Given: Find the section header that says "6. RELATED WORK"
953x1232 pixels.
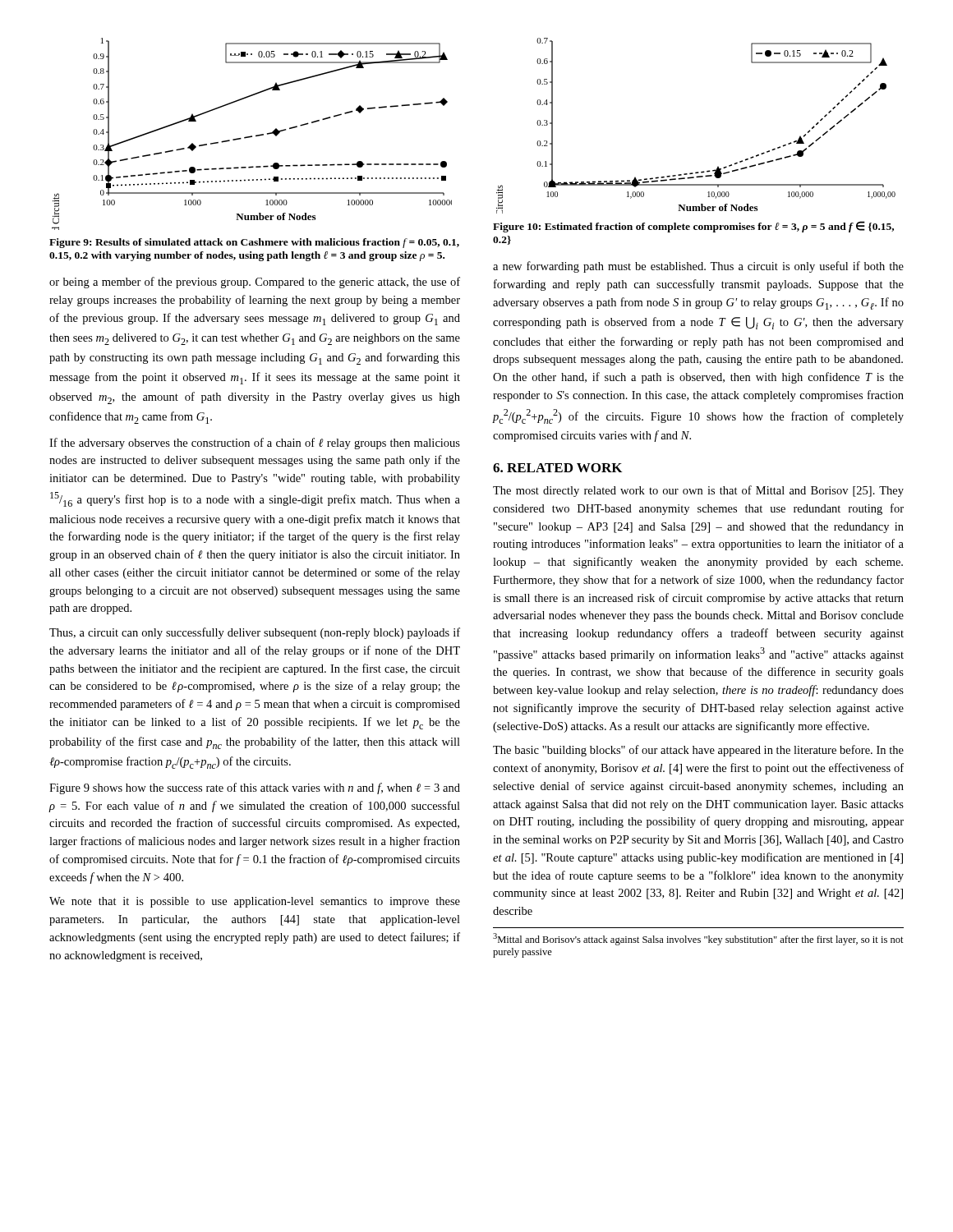Looking at the screenshot, I should (558, 468).
